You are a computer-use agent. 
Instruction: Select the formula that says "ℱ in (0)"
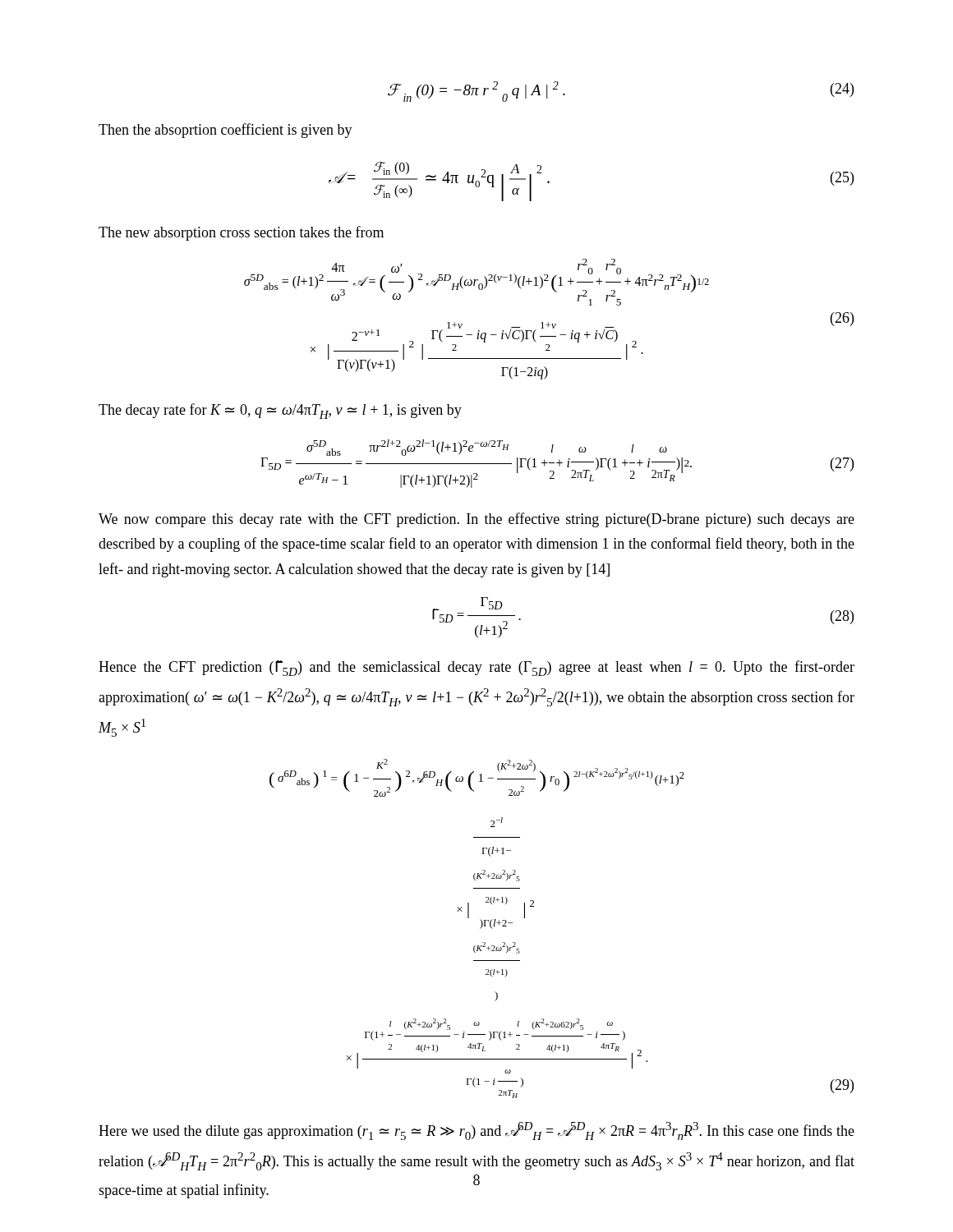click(470, 92)
